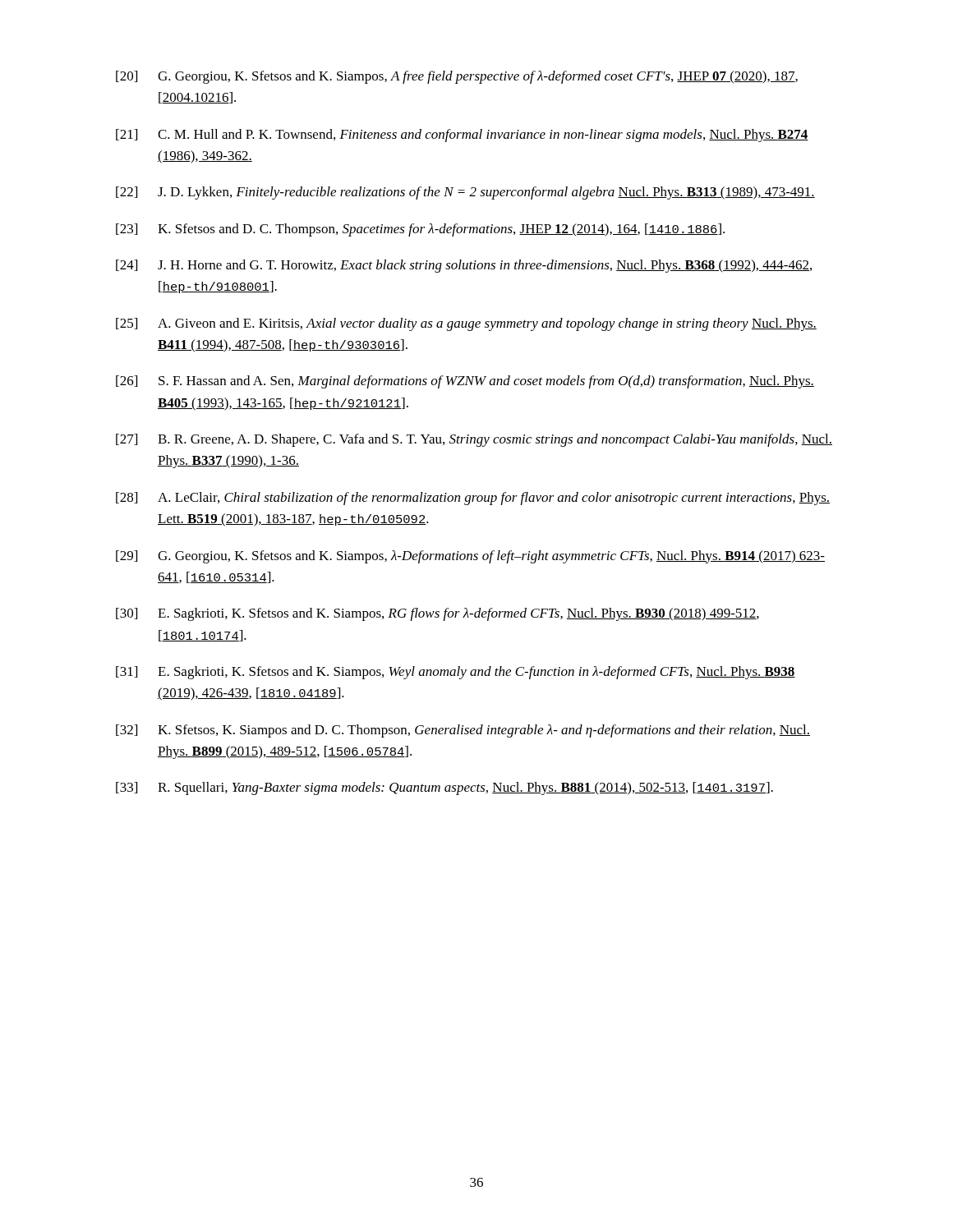Viewport: 953px width, 1232px height.
Task: Navigate to the text starting "[26] S. F."
Action: pos(476,392)
